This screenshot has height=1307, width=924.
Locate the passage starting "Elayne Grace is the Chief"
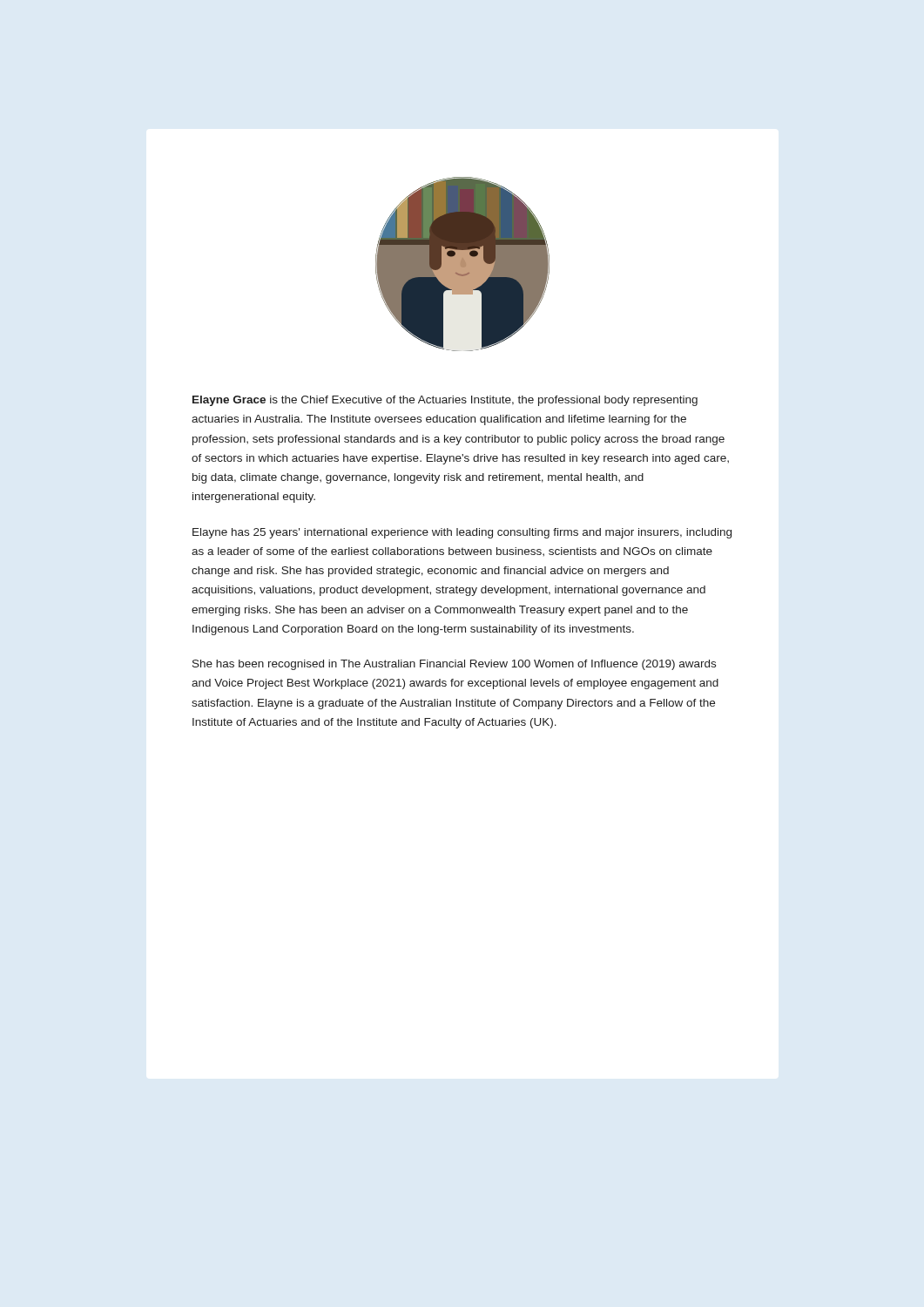[x=461, y=448]
